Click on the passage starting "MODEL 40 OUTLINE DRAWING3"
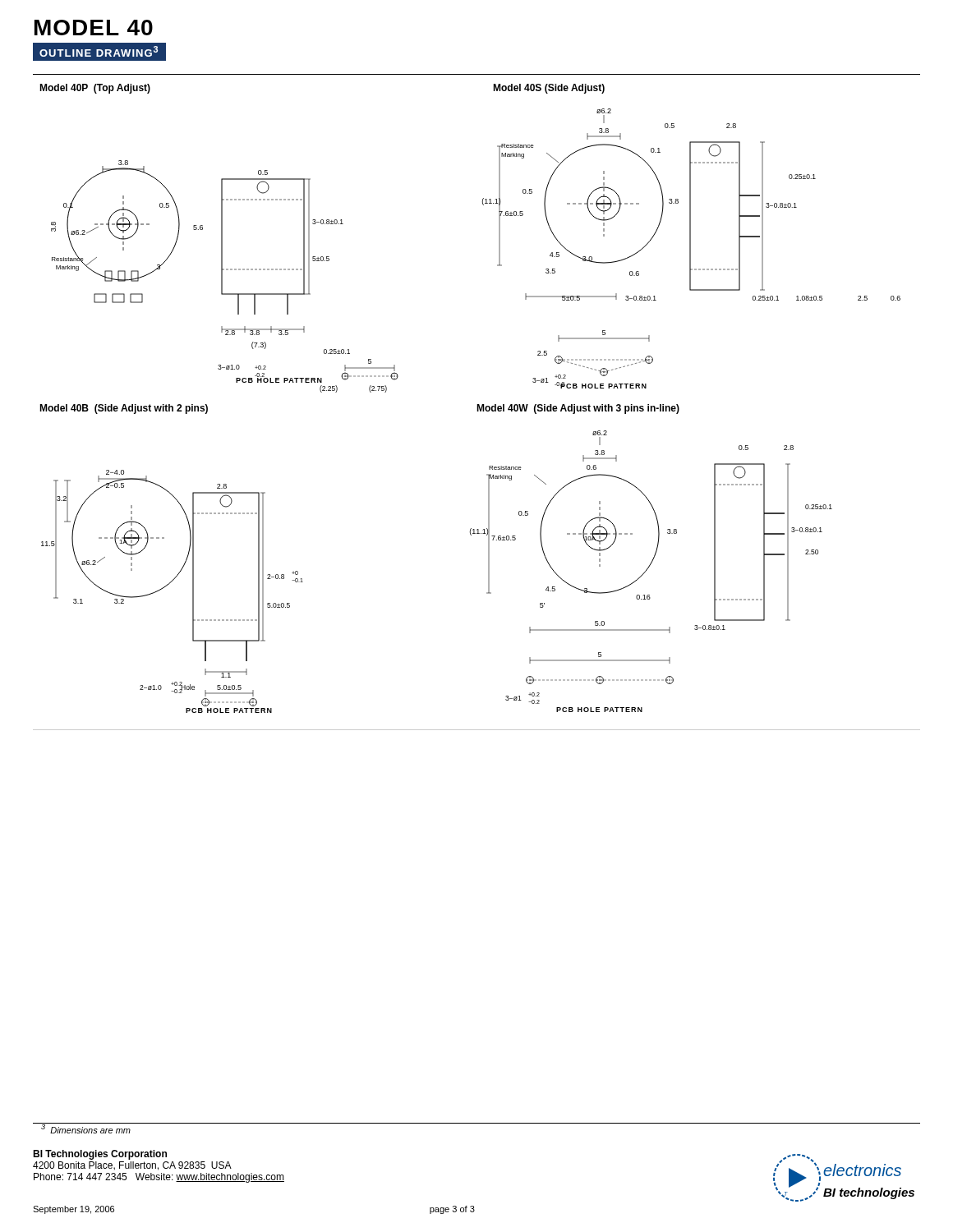Screen dimensions: 1232x953 pos(99,38)
